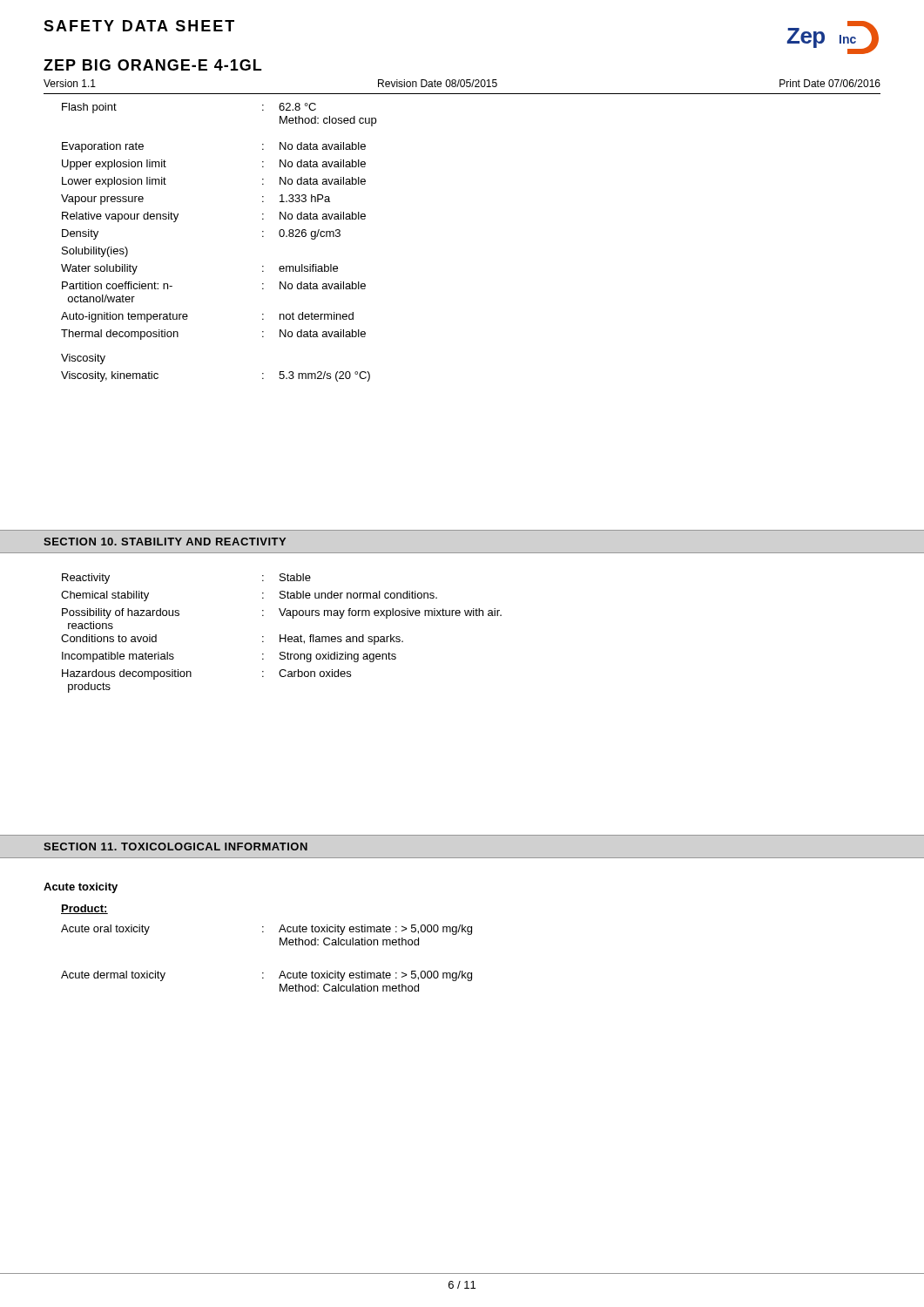Find the list item that says "Thermal decomposition : No data available"
The image size is (924, 1307).
point(120,334)
